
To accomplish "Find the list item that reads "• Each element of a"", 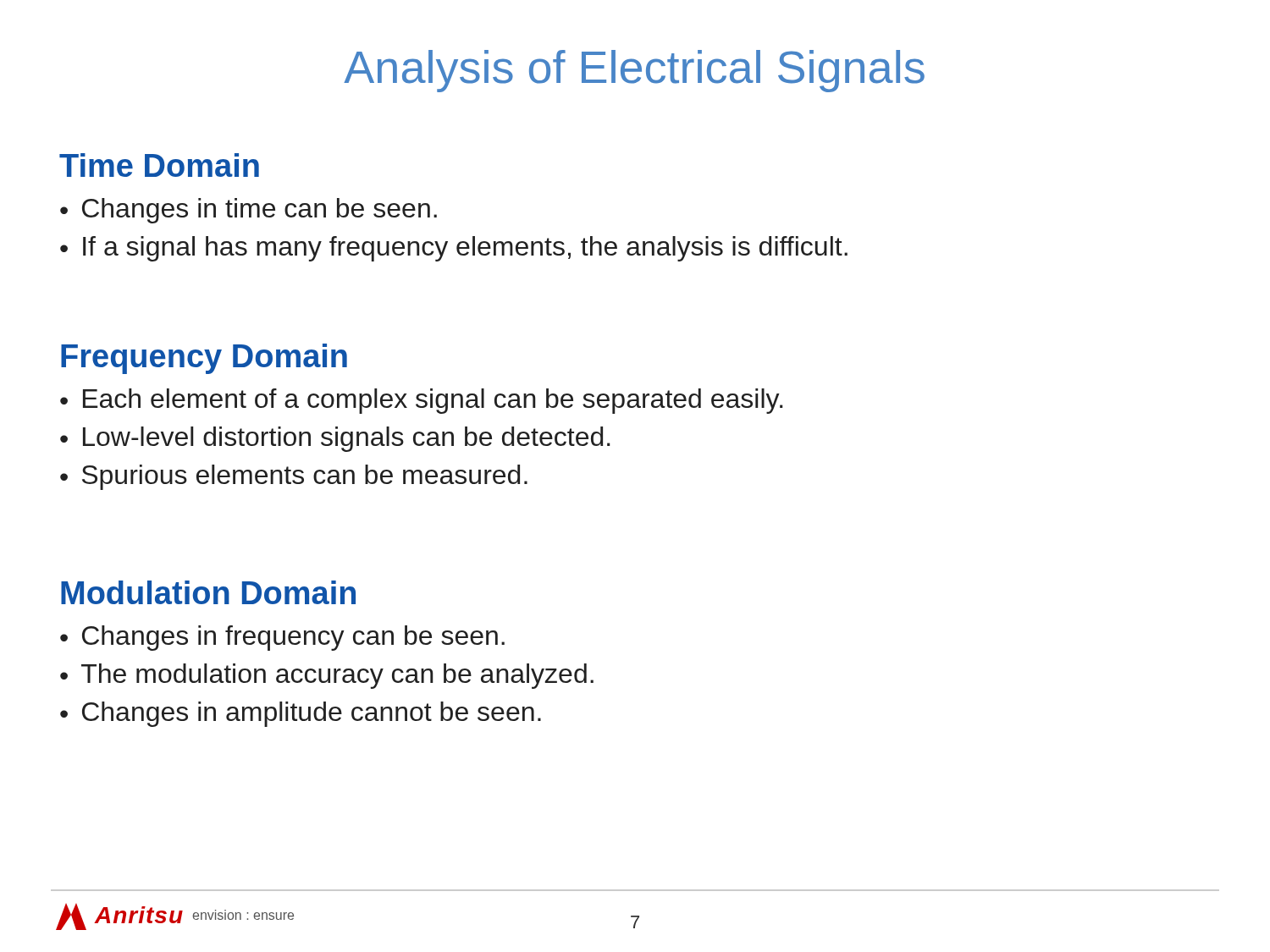I will click(422, 400).
